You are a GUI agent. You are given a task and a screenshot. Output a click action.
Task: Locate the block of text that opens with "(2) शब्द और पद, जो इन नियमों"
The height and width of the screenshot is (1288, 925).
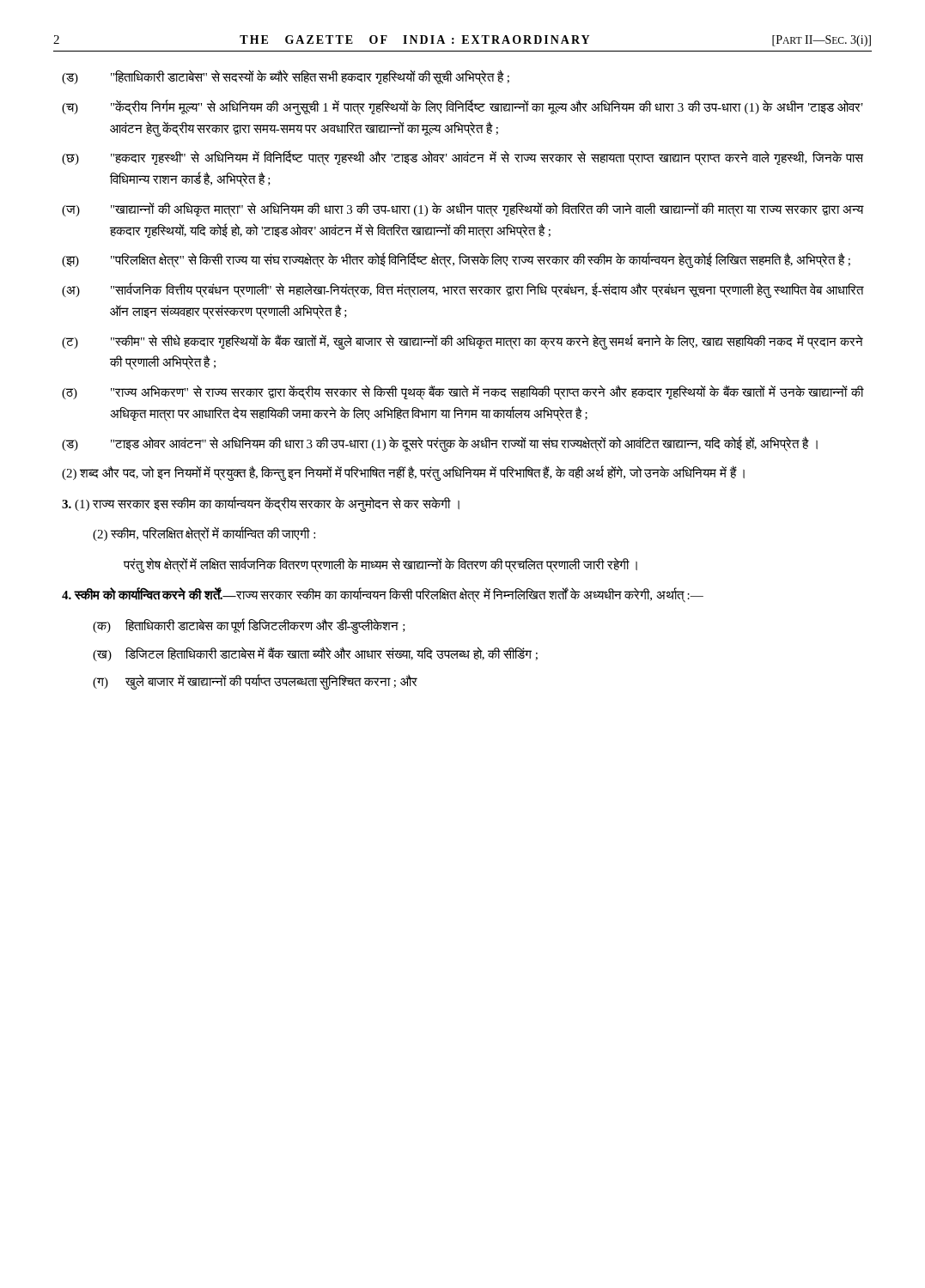click(x=405, y=473)
